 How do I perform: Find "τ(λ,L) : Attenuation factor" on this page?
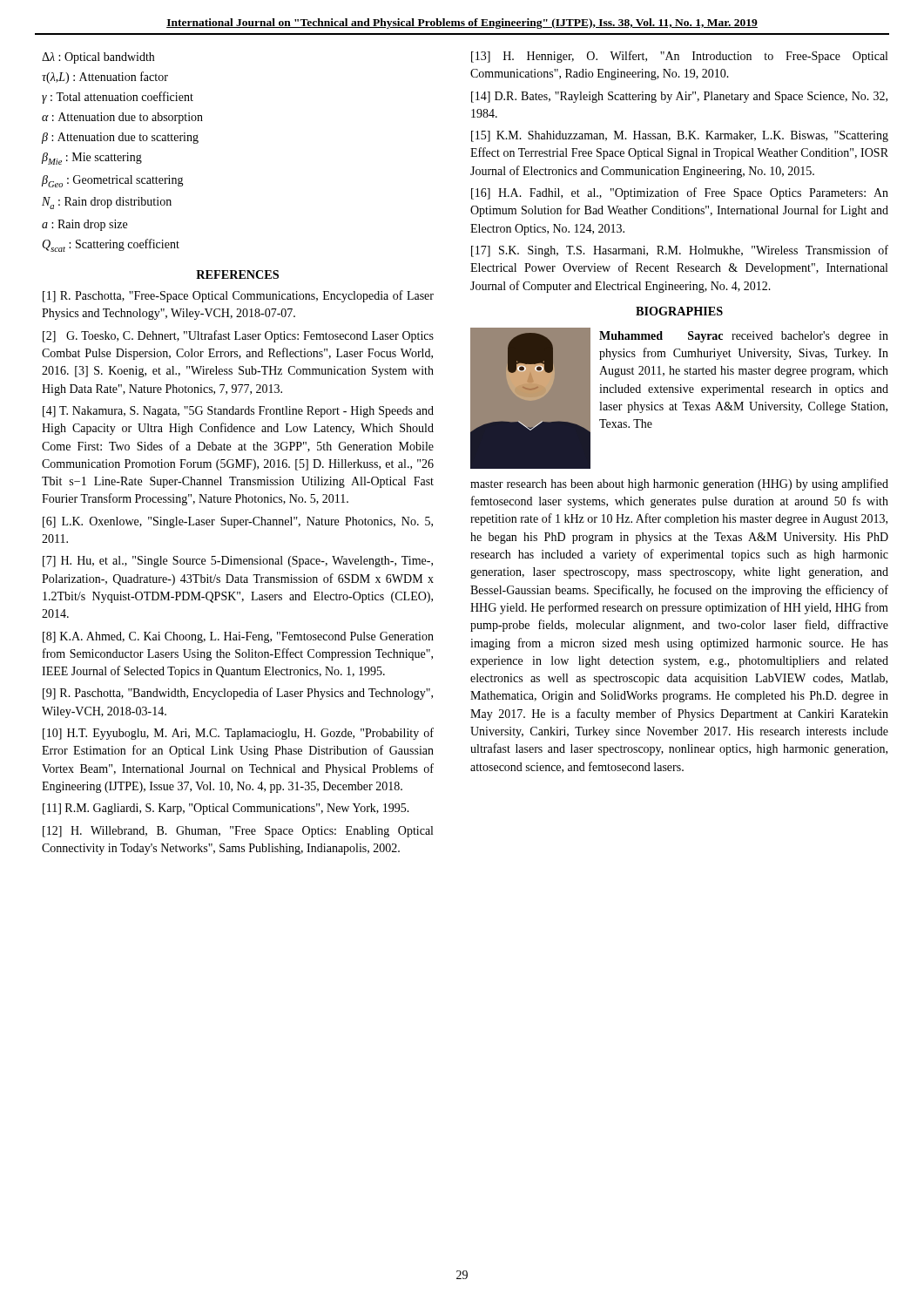(x=105, y=77)
